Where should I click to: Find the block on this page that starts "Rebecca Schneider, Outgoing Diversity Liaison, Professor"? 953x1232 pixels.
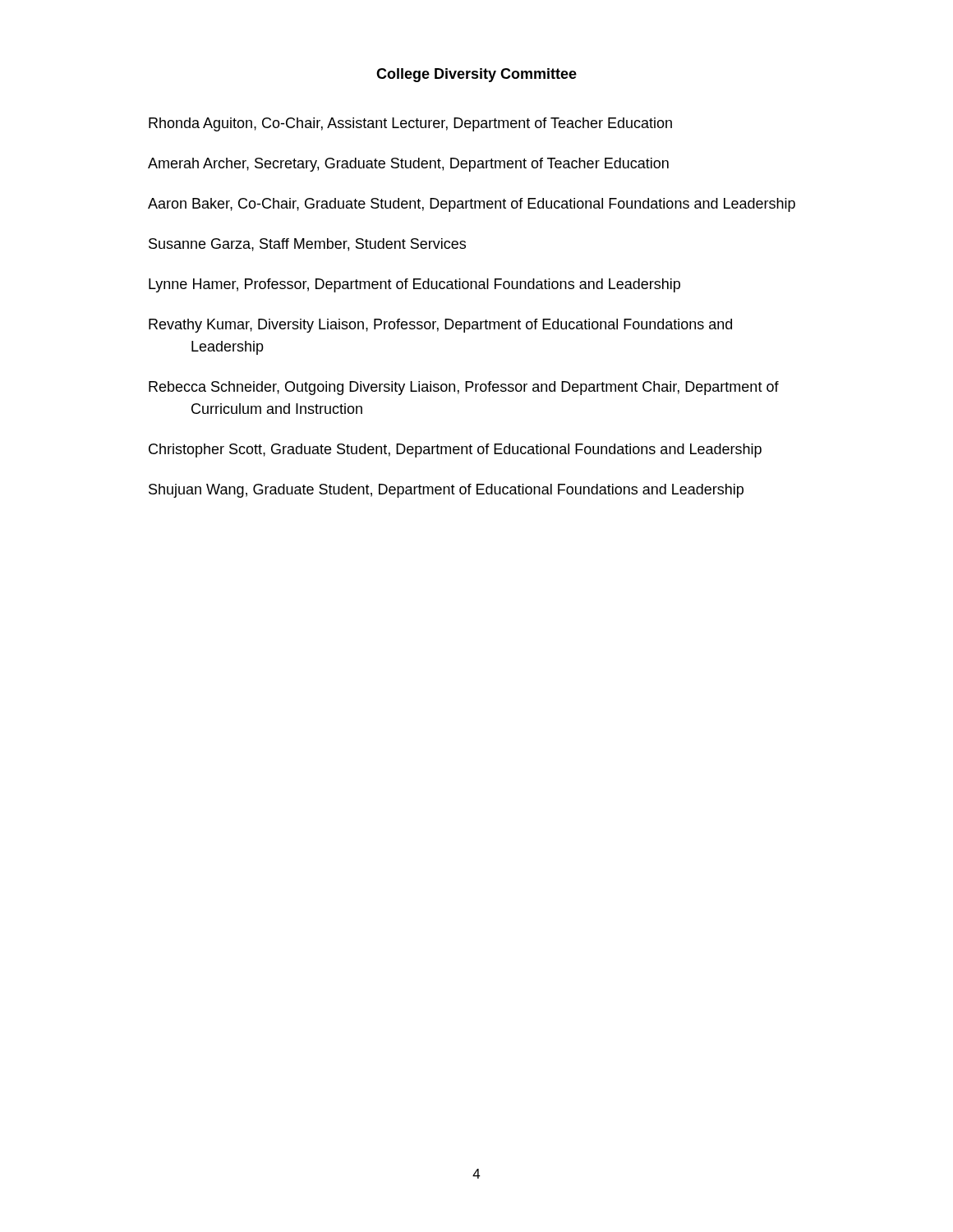476,398
